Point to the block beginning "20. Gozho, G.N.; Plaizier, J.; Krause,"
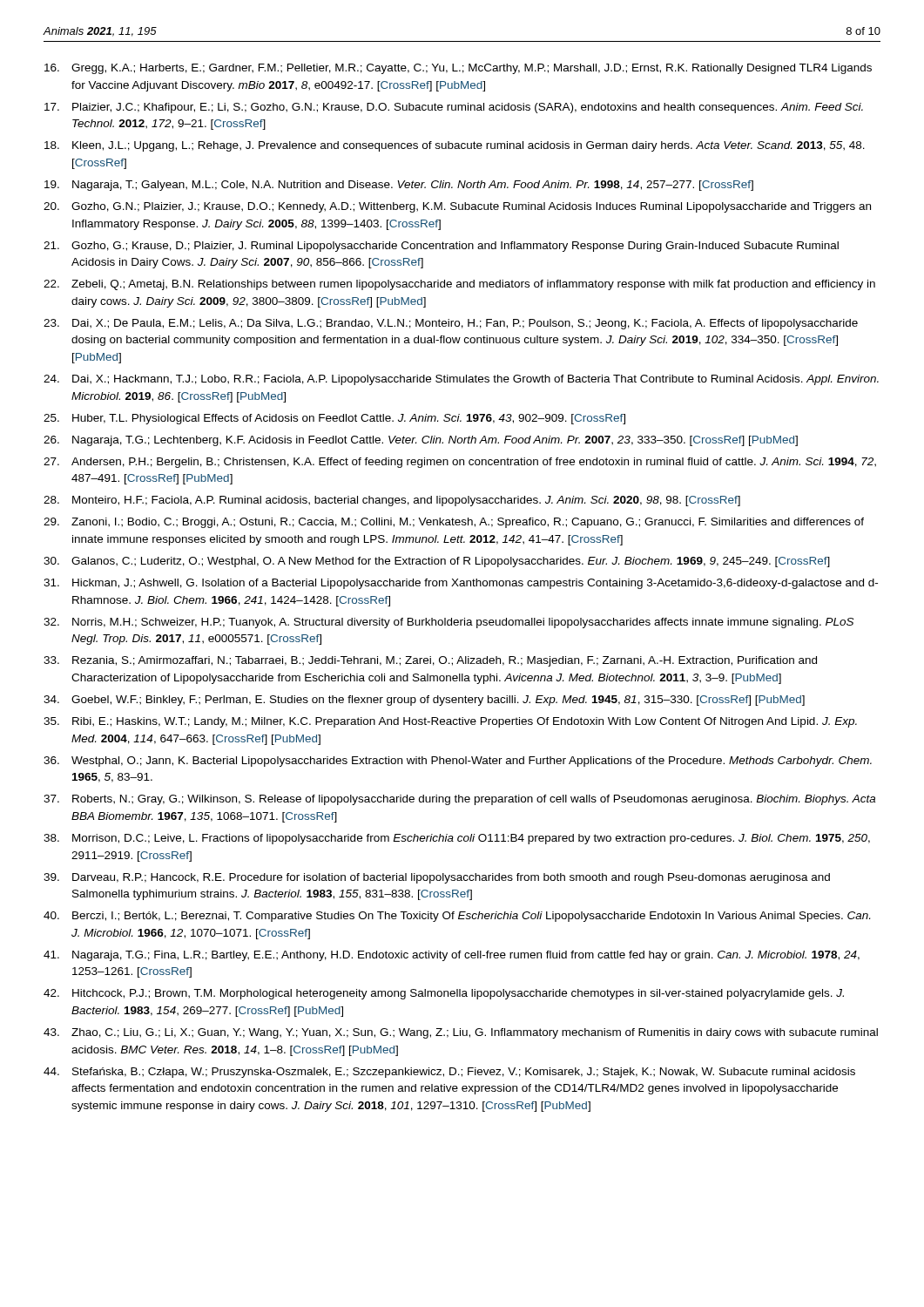Image resolution: width=924 pixels, height=1307 pixels. pos(462,215)
